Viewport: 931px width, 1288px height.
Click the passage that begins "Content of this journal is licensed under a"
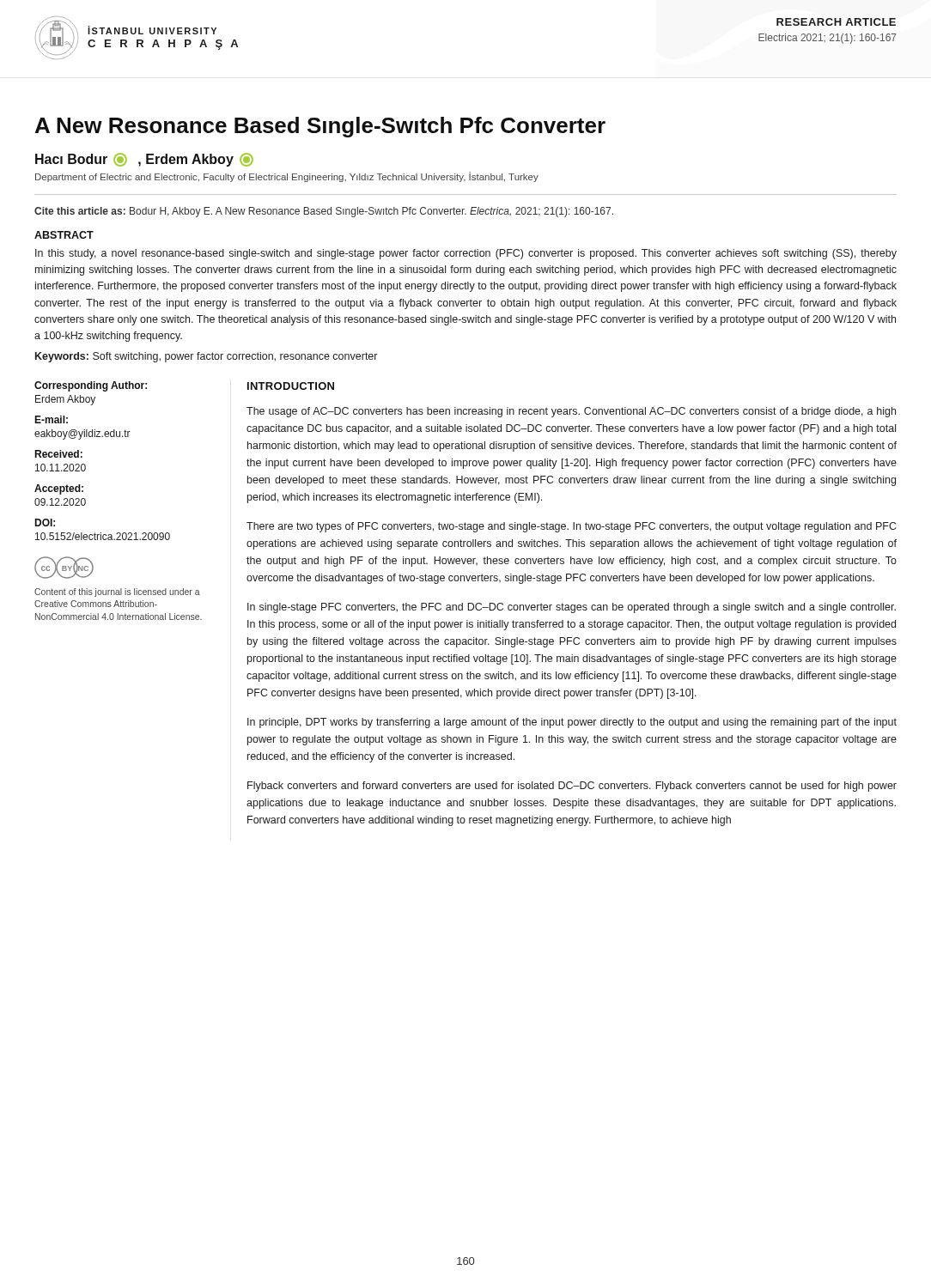tap(118, 604)
